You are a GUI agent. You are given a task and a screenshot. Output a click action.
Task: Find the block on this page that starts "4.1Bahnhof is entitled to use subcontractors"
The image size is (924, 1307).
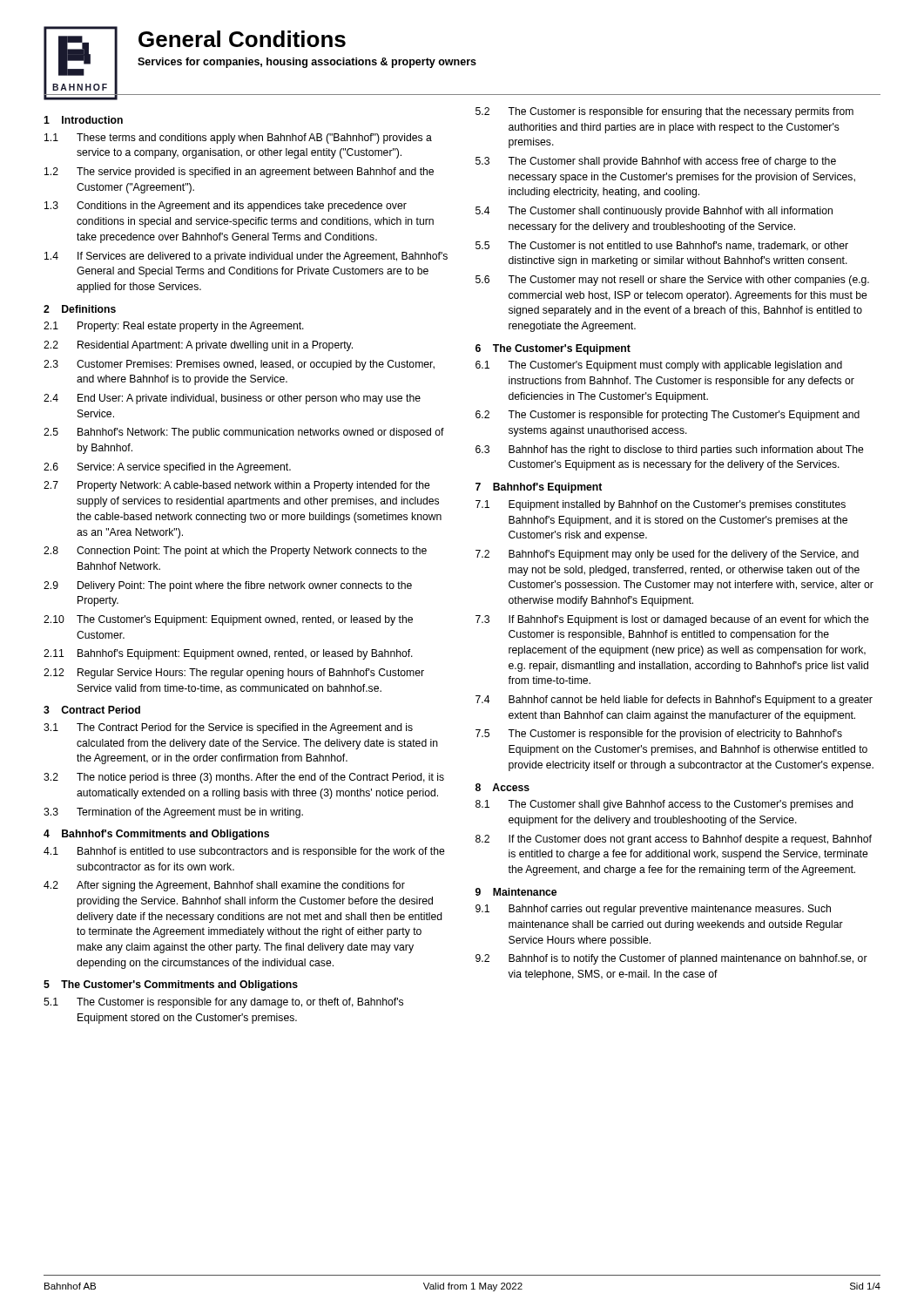[x=246, y=860]
